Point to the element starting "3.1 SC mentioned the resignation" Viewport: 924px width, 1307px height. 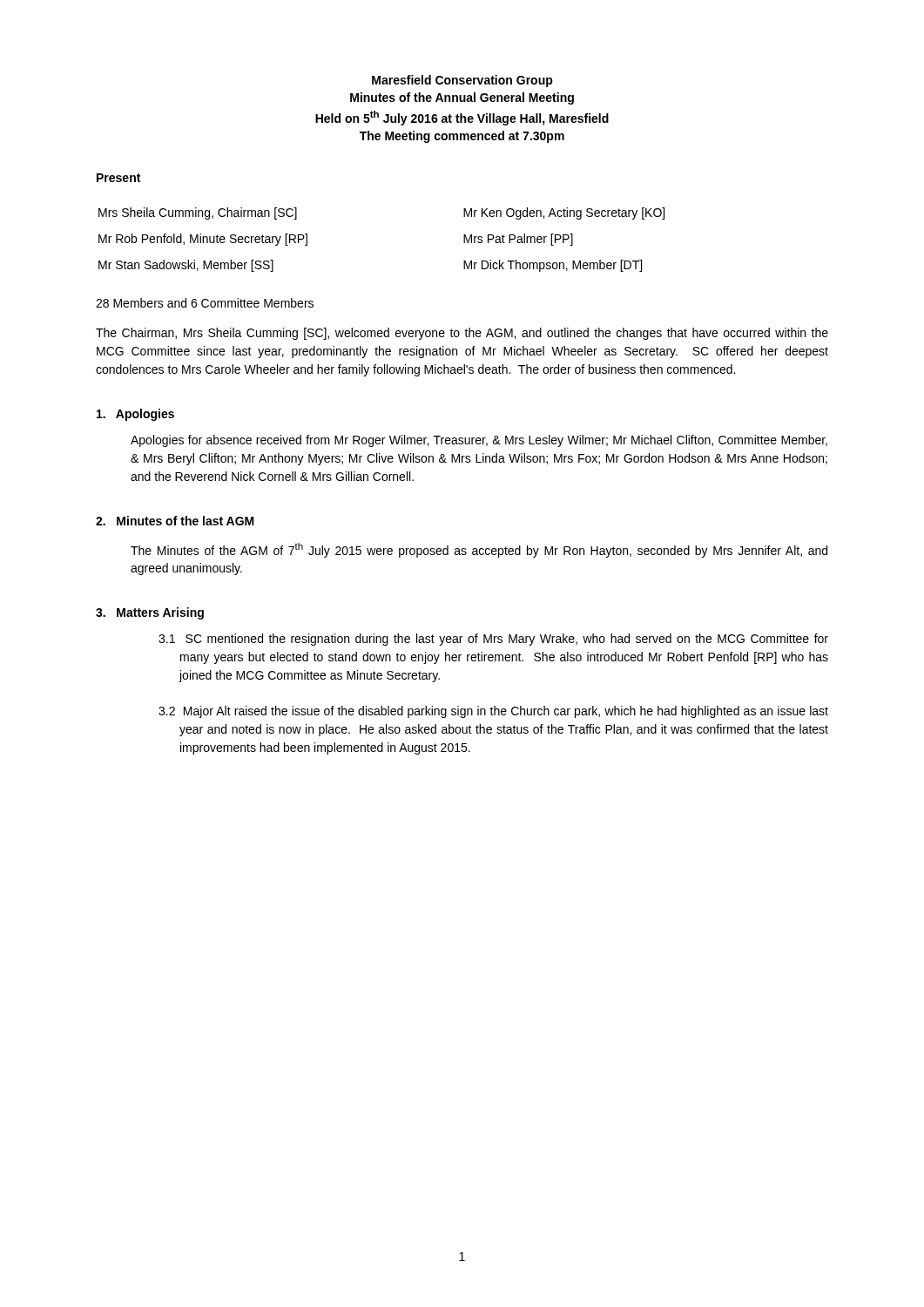pyautogui.click(x=493, y=657)
